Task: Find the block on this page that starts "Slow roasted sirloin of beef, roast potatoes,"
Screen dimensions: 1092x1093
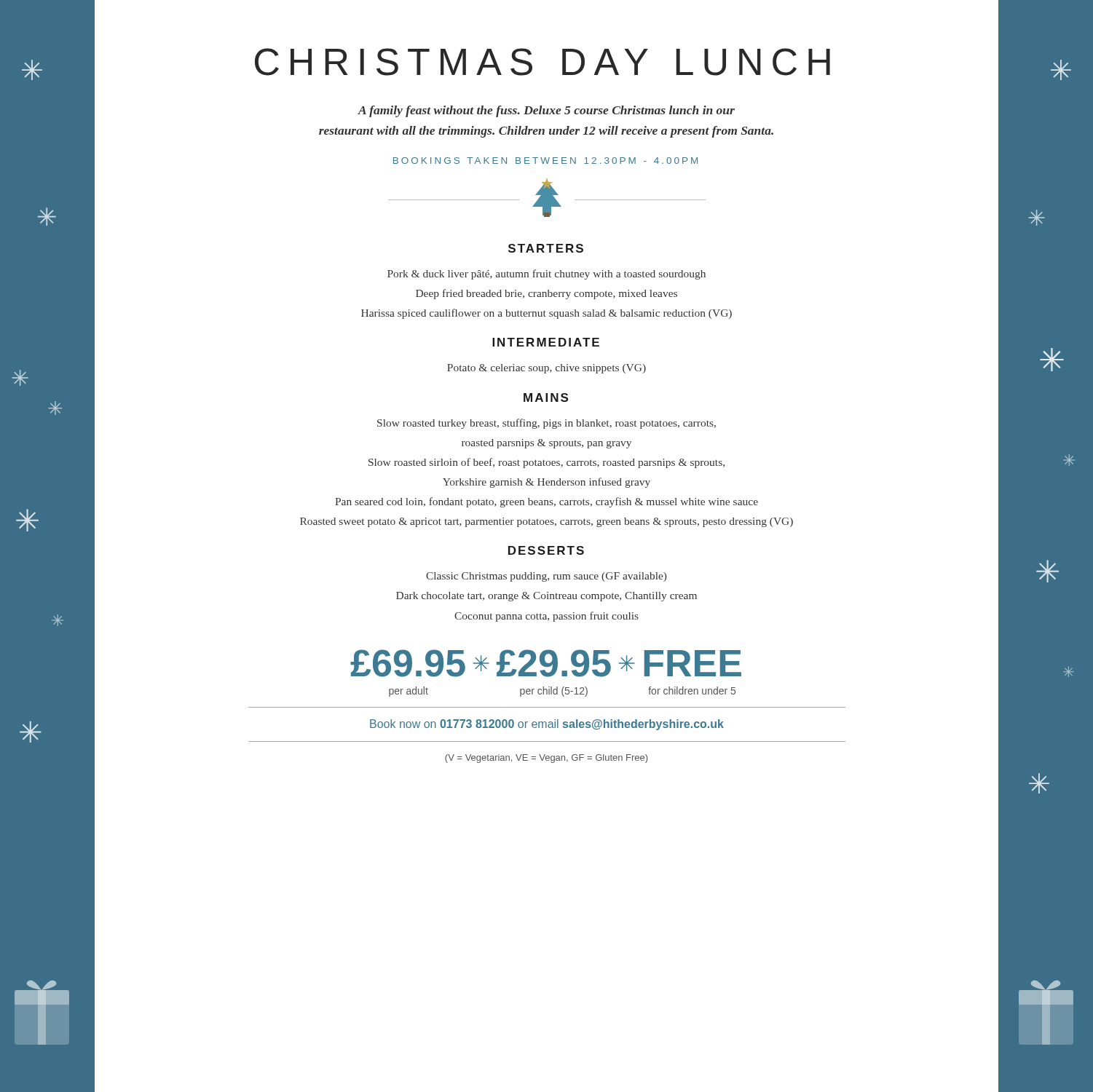Action: [546, 472]
